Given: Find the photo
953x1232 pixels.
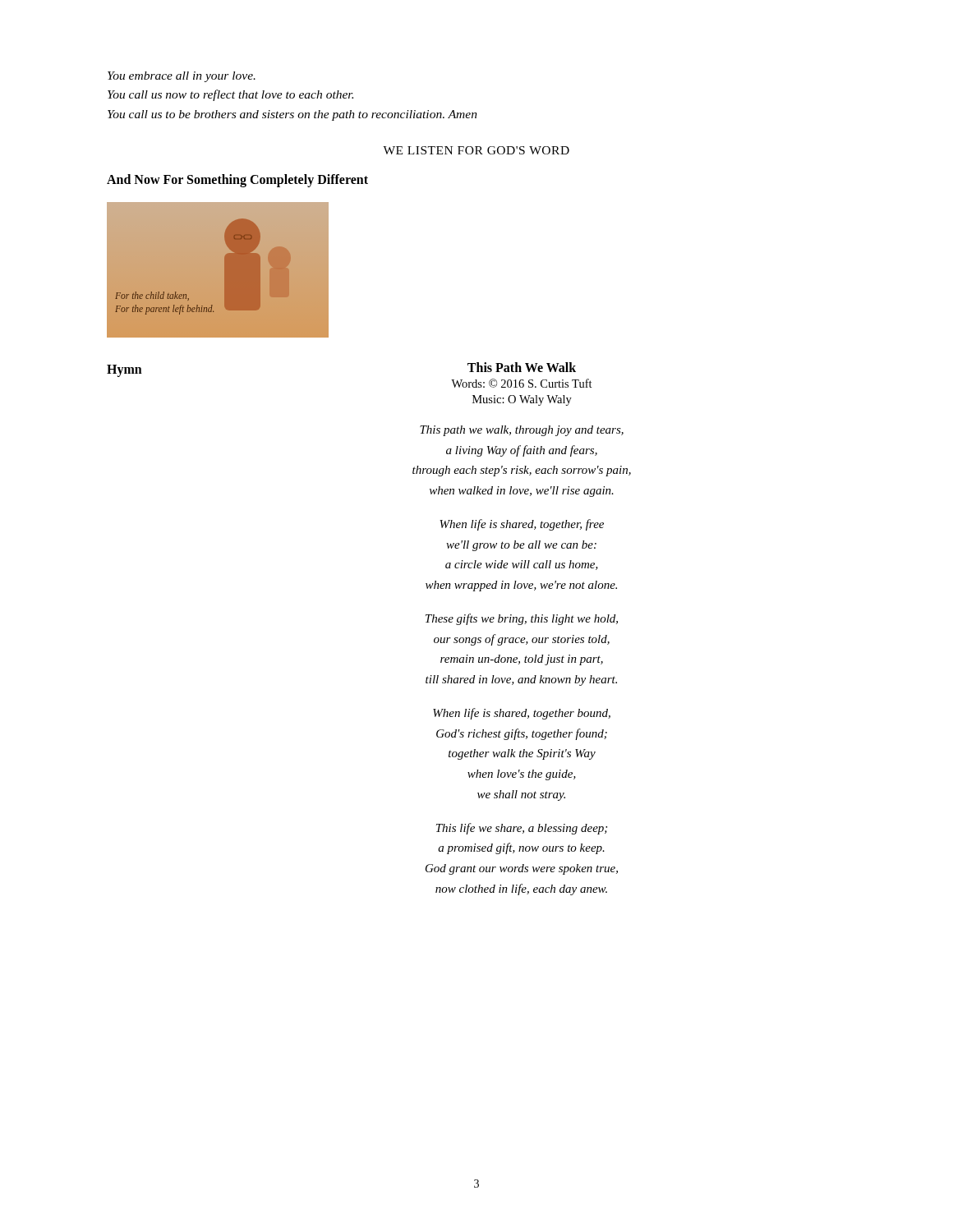Looking at the screenshot, I should [476, 270].
